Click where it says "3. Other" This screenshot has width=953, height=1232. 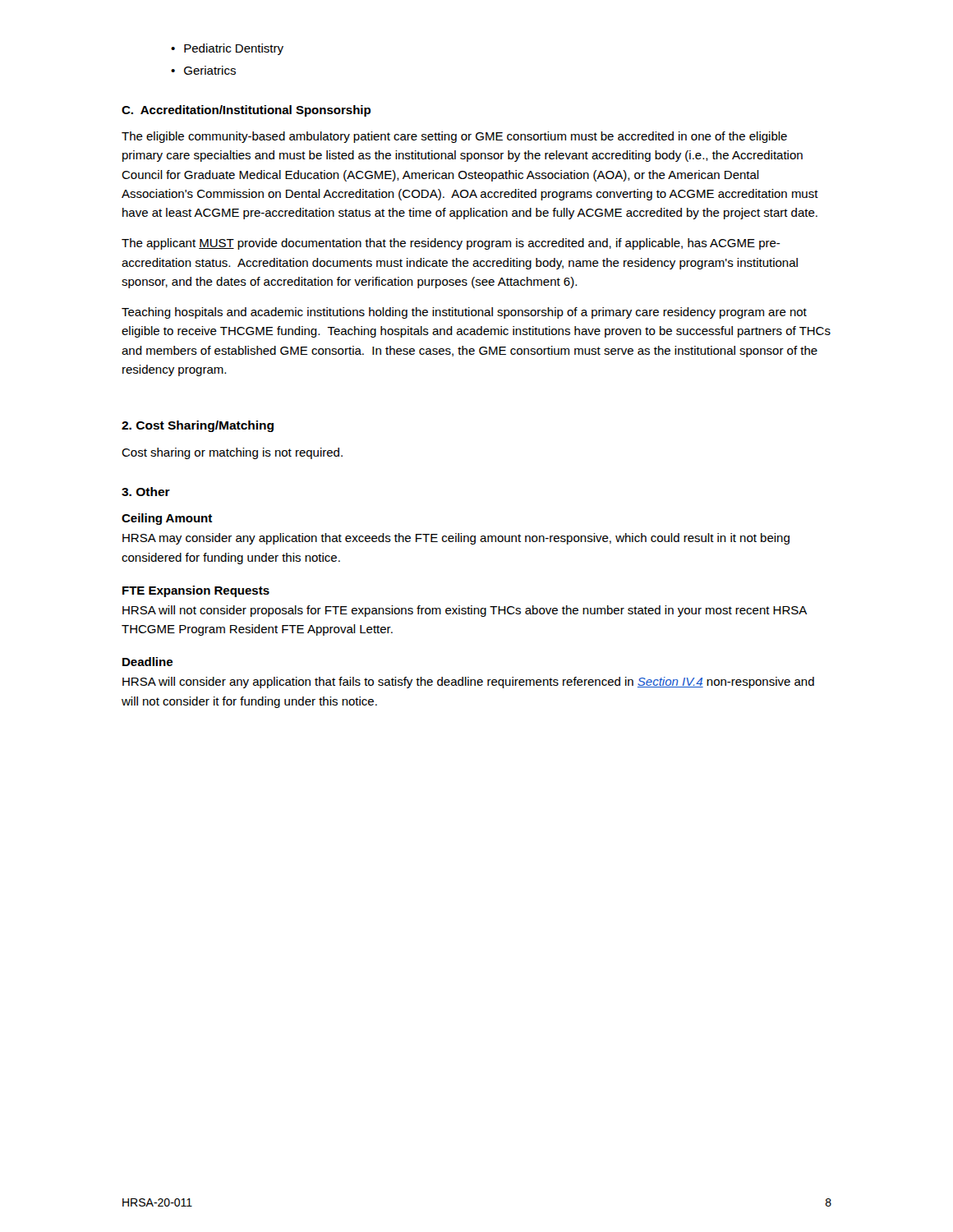pyautogui.click(x=146, y=492)
